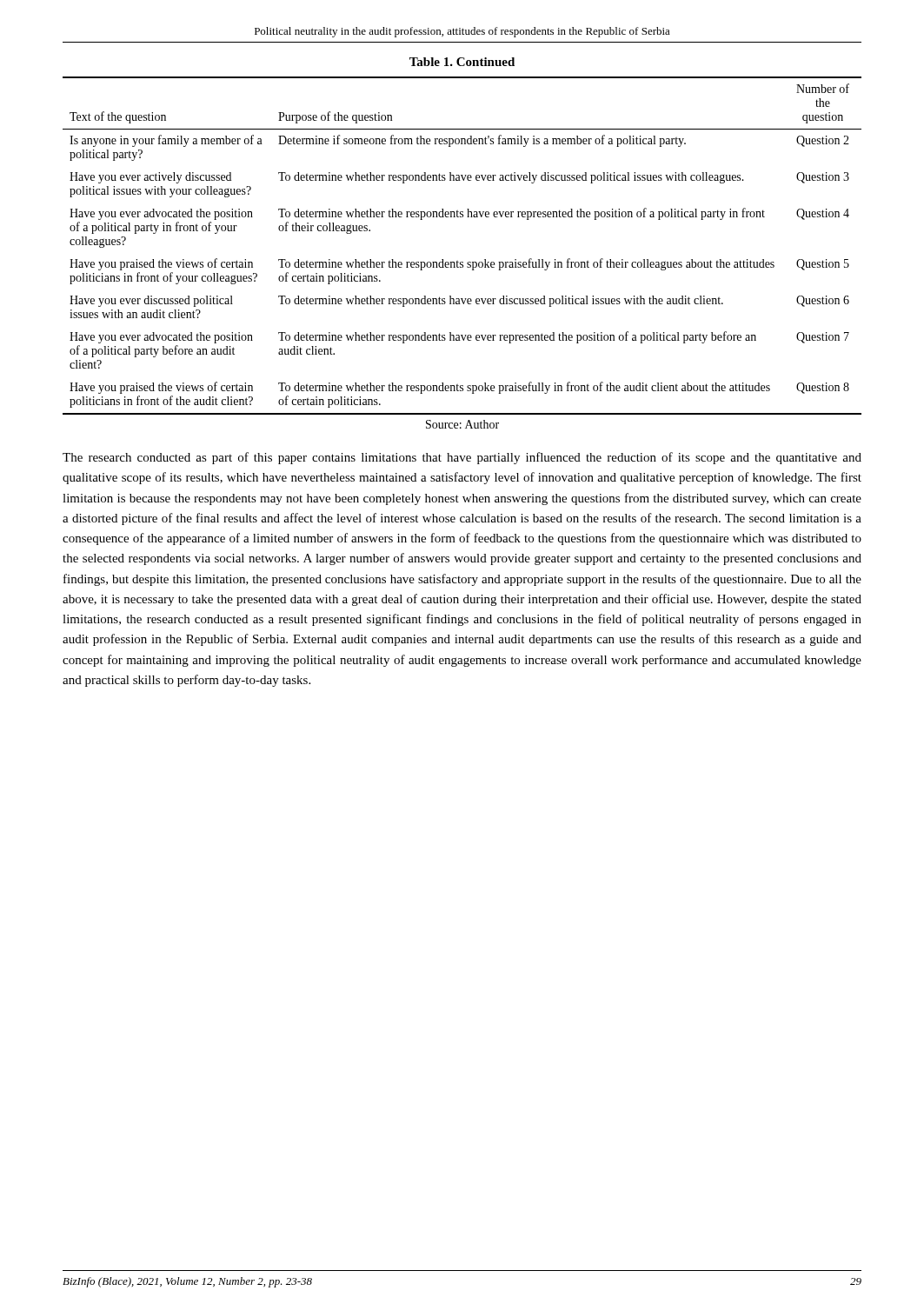Find the region starting "The research conducted"
Image resolution: width=924 pixels, height=1304 pixels.
[x=462, y=568]
